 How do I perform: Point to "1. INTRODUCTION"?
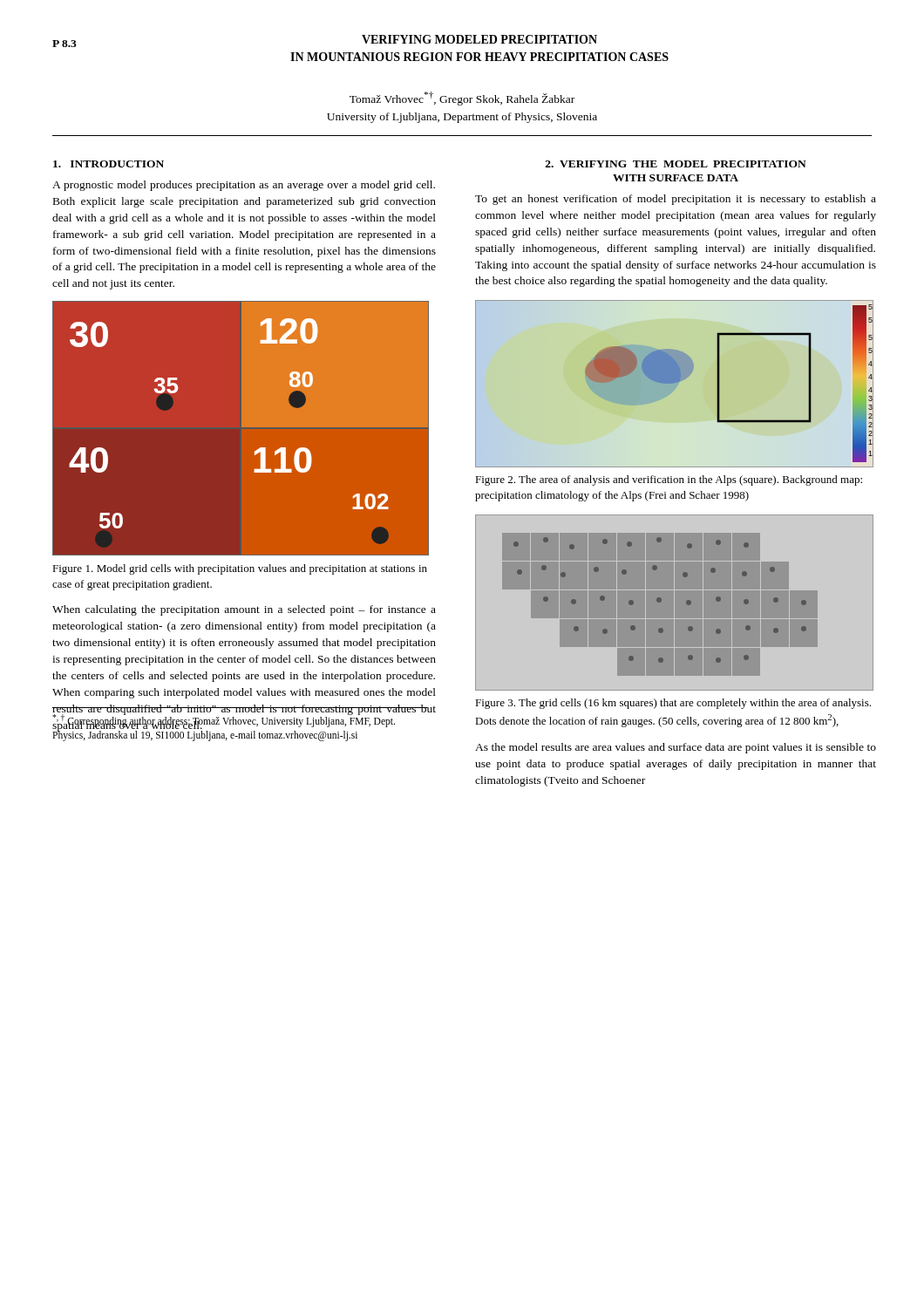tap(108, 164)
